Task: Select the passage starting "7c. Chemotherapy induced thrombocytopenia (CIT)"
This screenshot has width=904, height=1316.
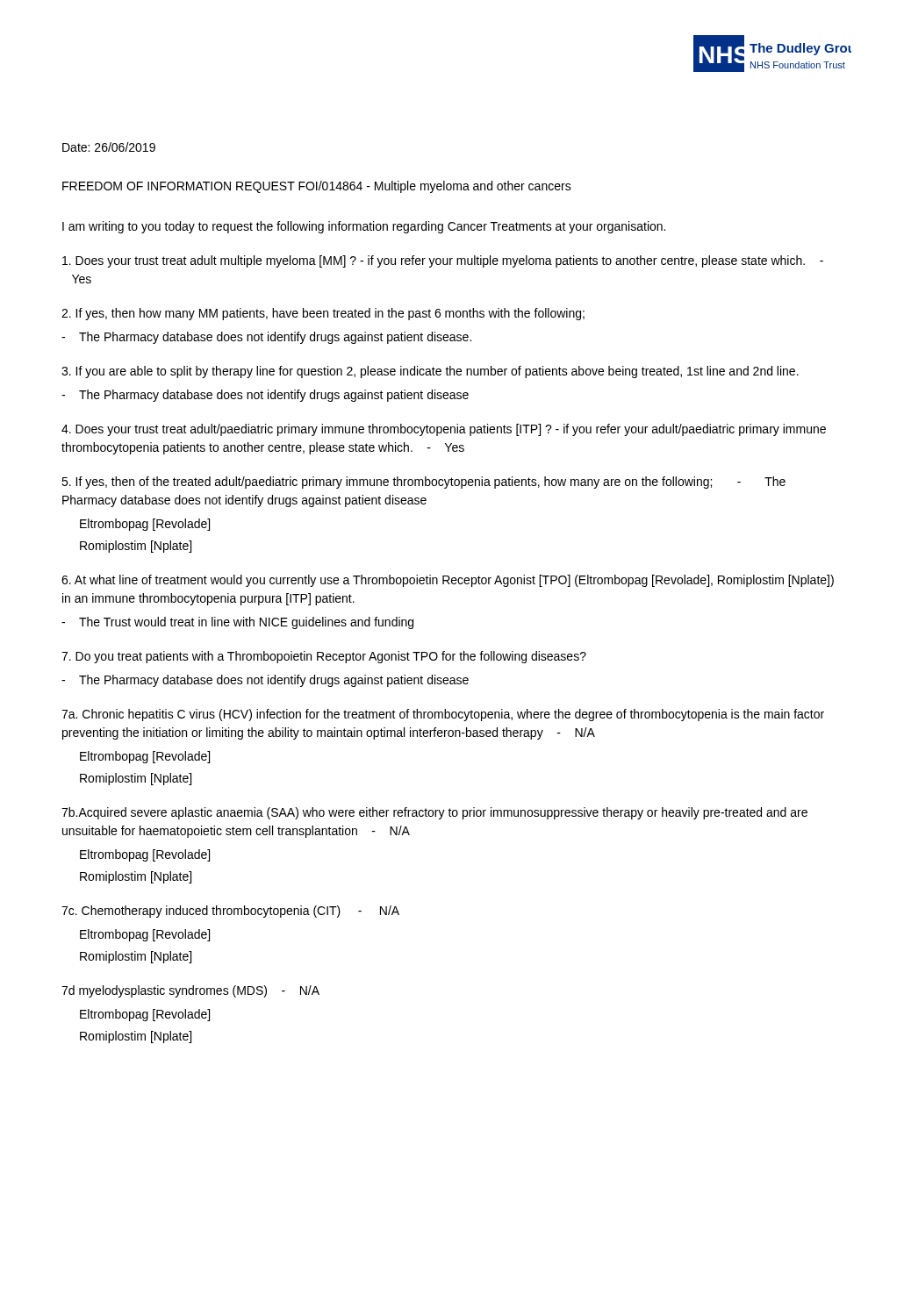Action: [230, 911]
